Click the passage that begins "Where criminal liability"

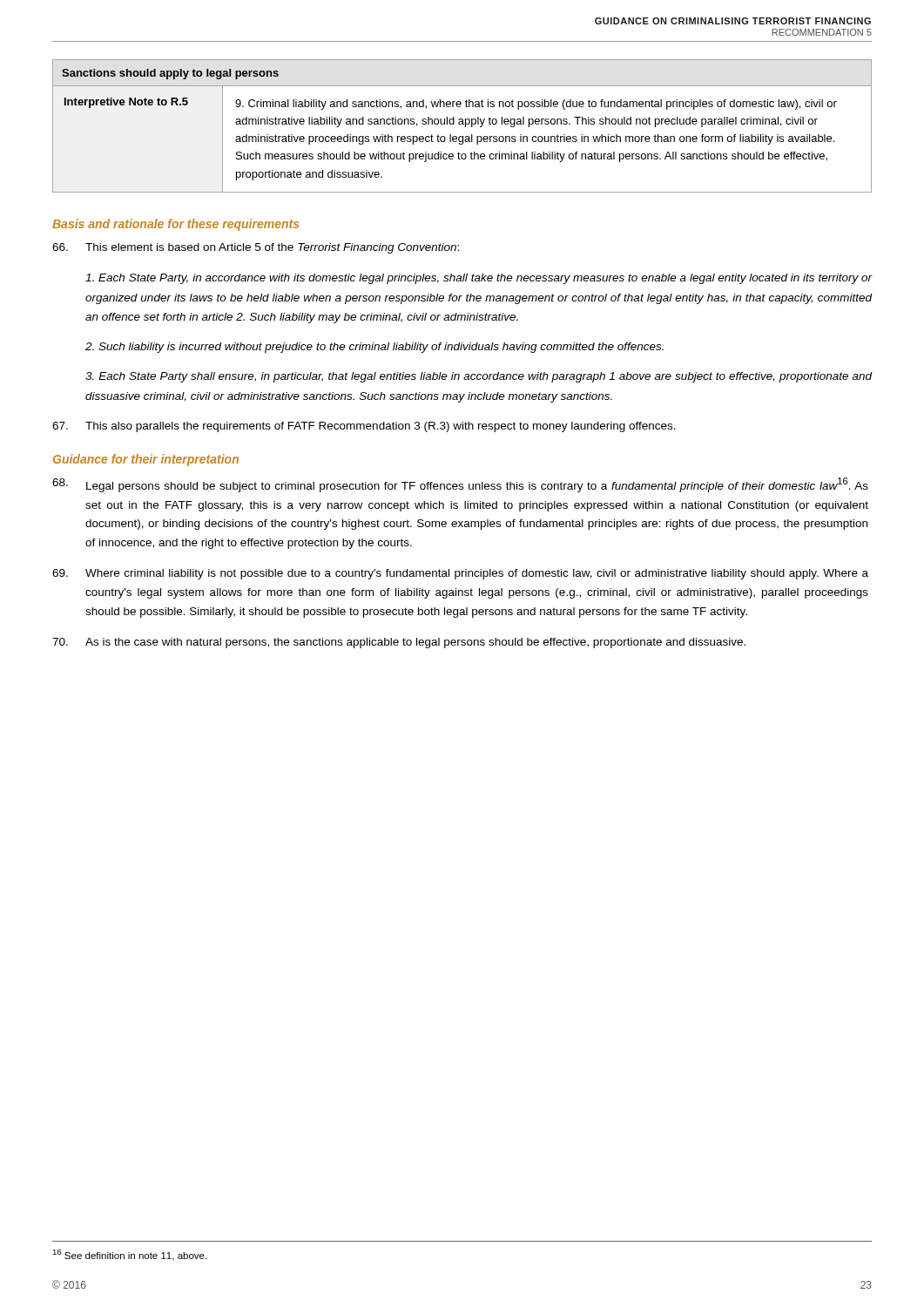tap(460, 592)
